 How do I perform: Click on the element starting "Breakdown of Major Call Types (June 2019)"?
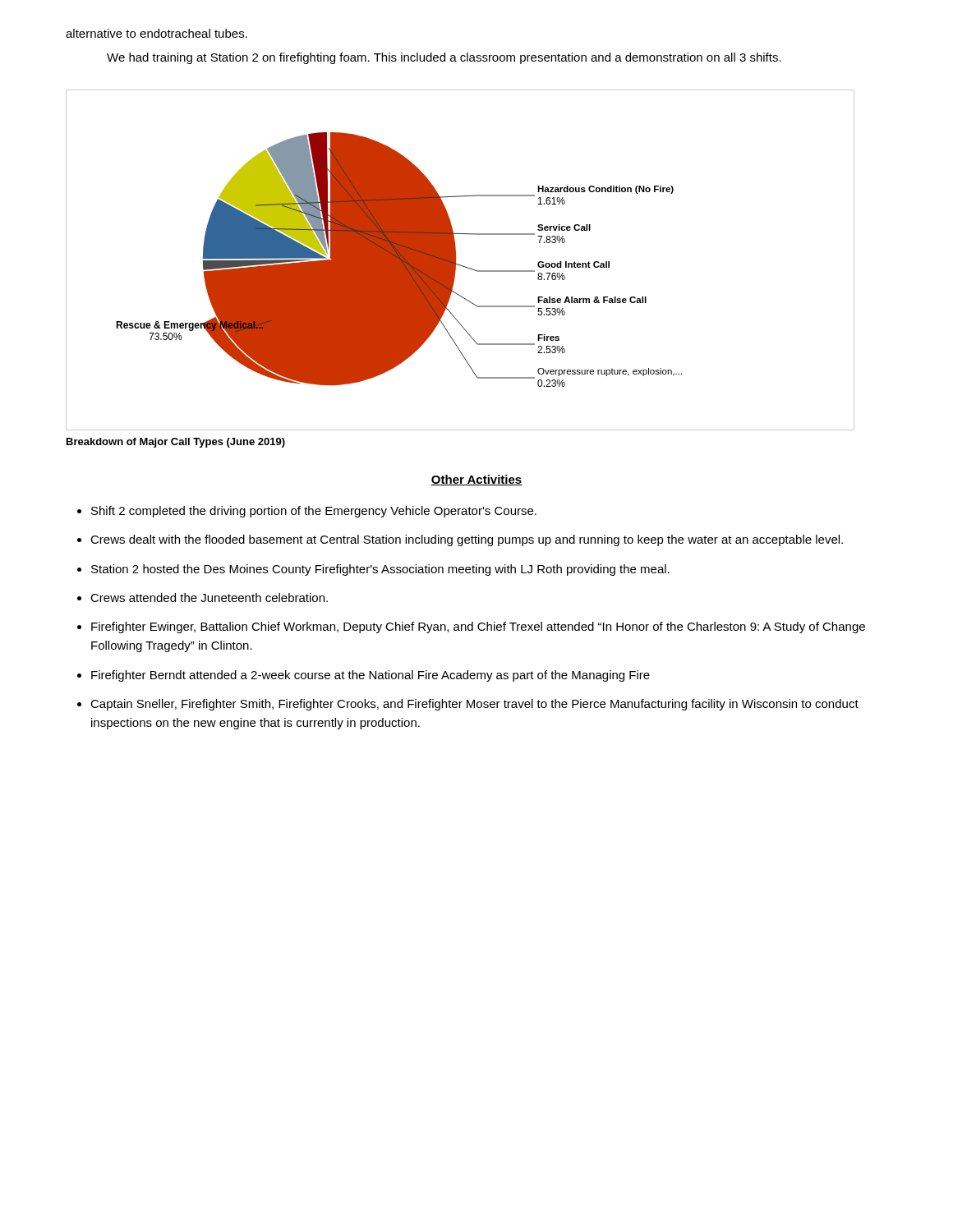click(x=175, y=441)
